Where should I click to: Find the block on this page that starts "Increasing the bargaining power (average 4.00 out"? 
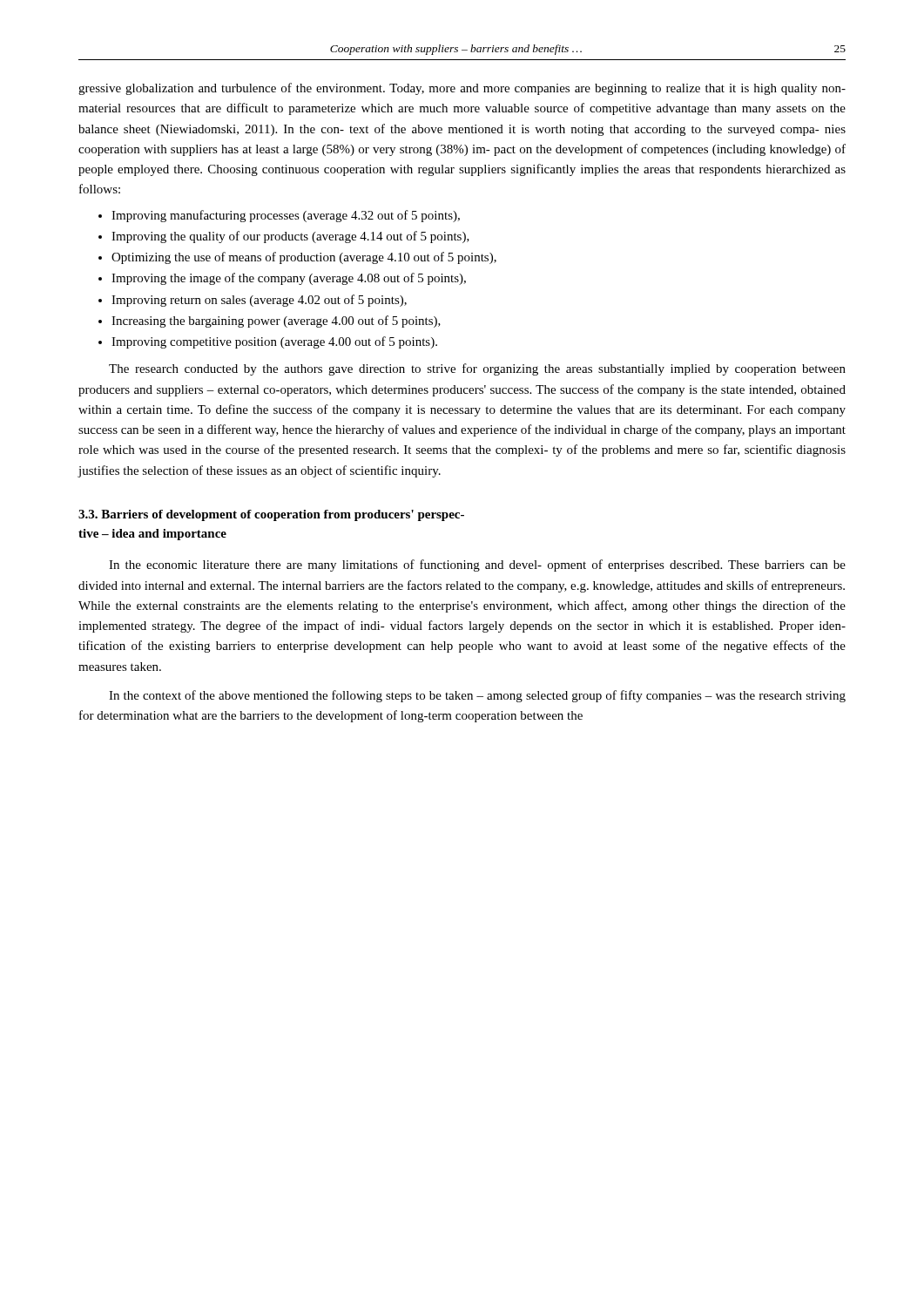276,320
